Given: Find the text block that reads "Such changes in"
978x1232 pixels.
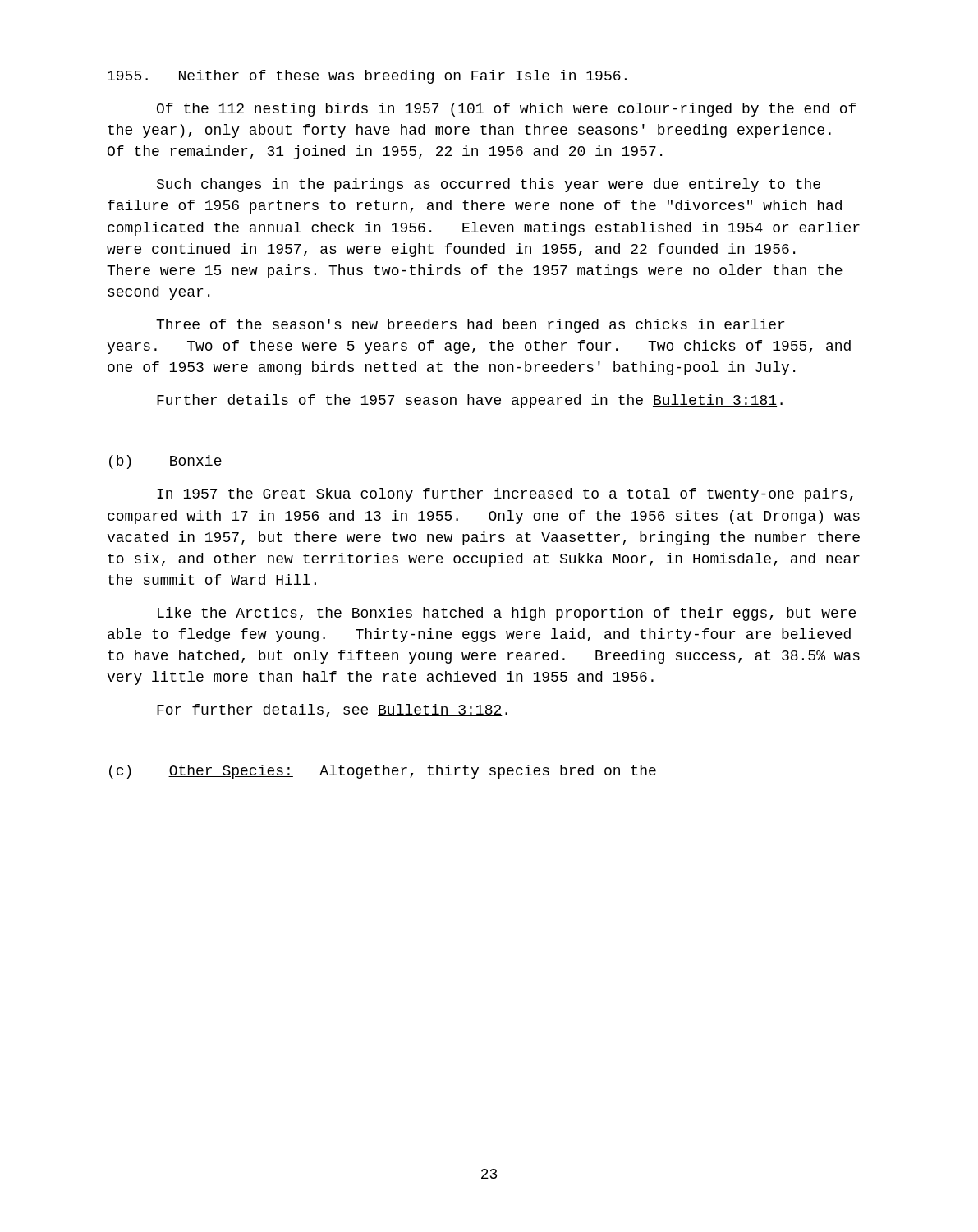Looking at the screenshot, I should pyautogui.click(x=485, y=239).
